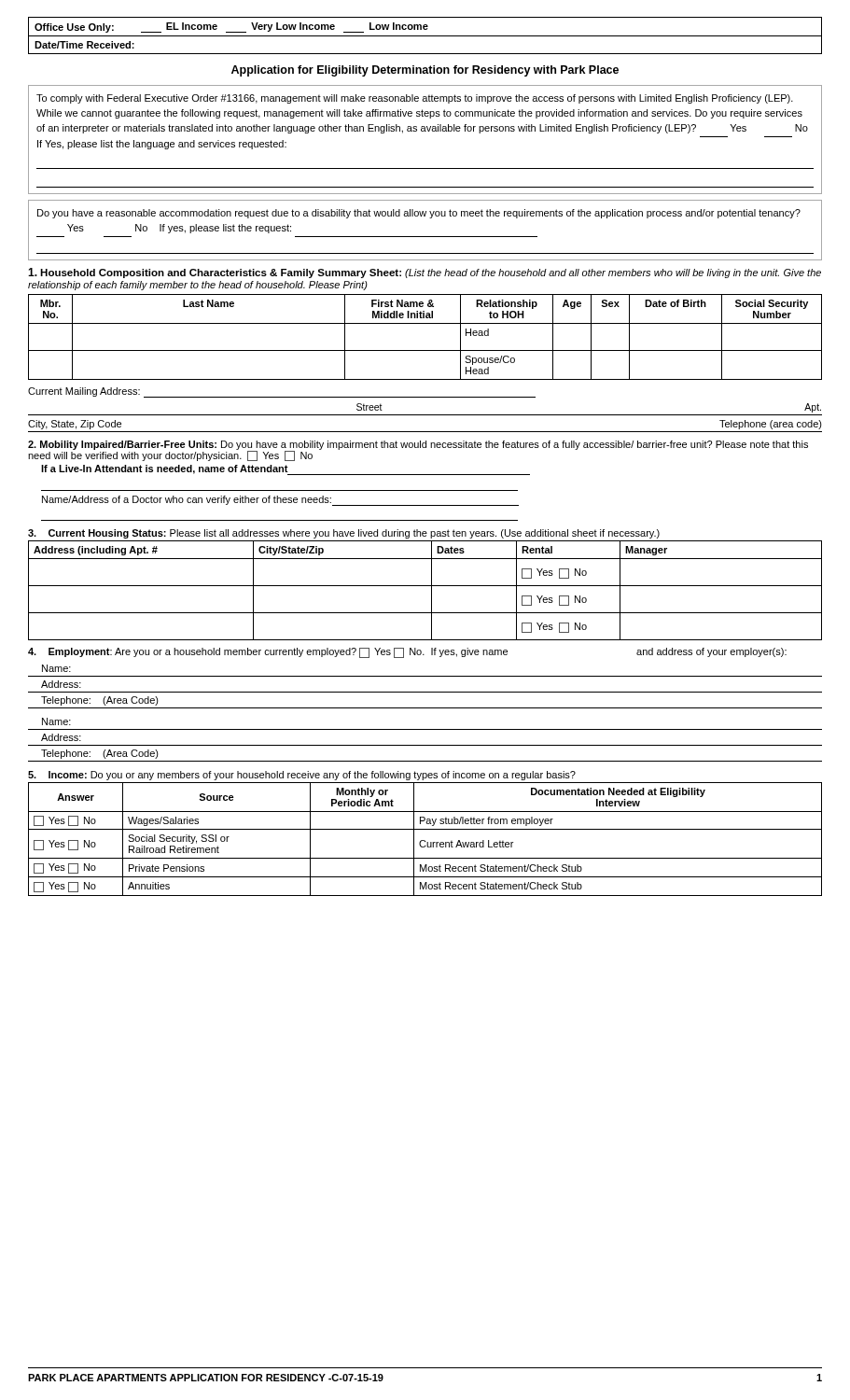Find the text block that reads "If a Live-In Attendant is"
Screen dimensions: 1400x850
(286, 469)
